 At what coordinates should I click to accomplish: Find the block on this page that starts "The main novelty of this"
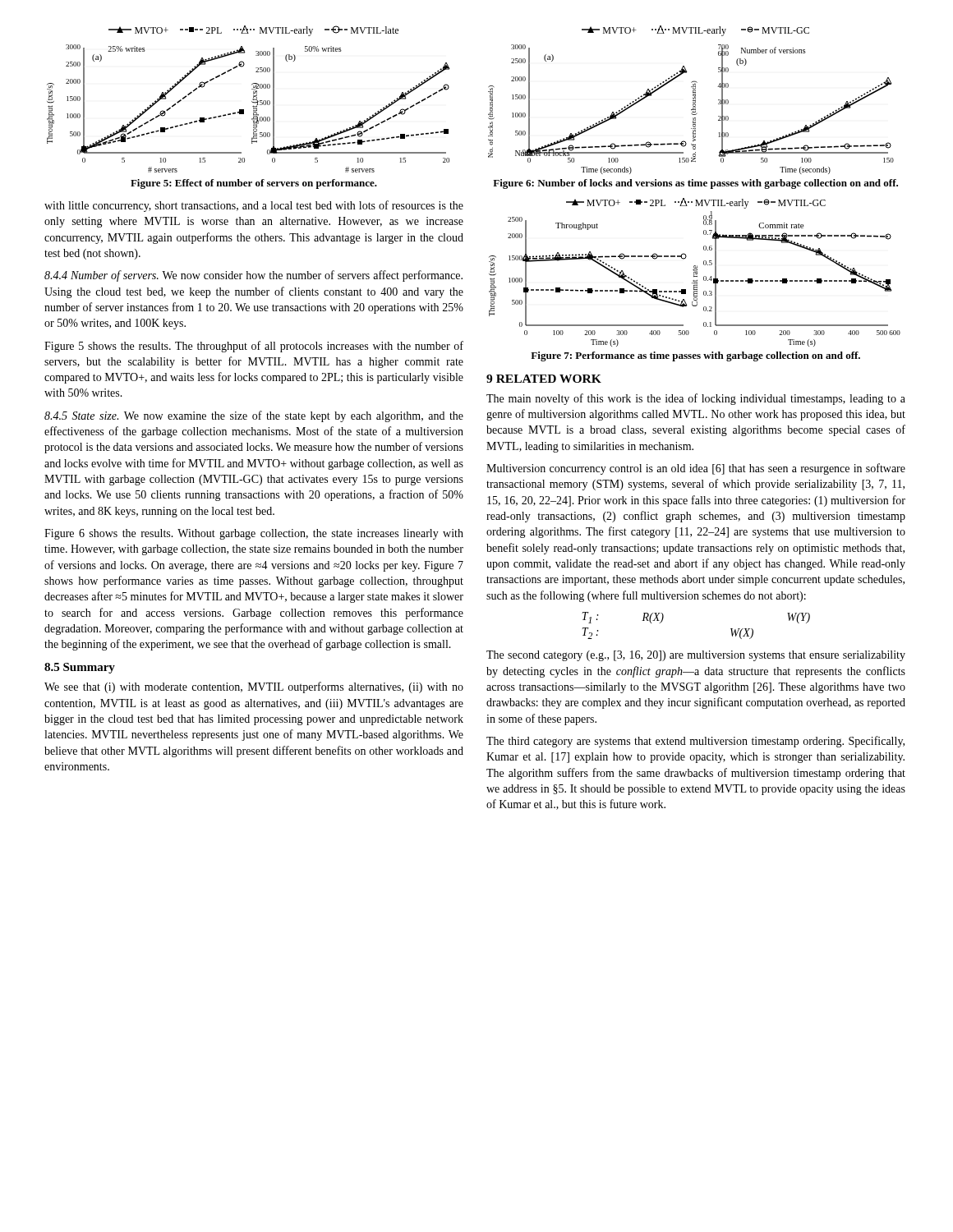point(696,422)
